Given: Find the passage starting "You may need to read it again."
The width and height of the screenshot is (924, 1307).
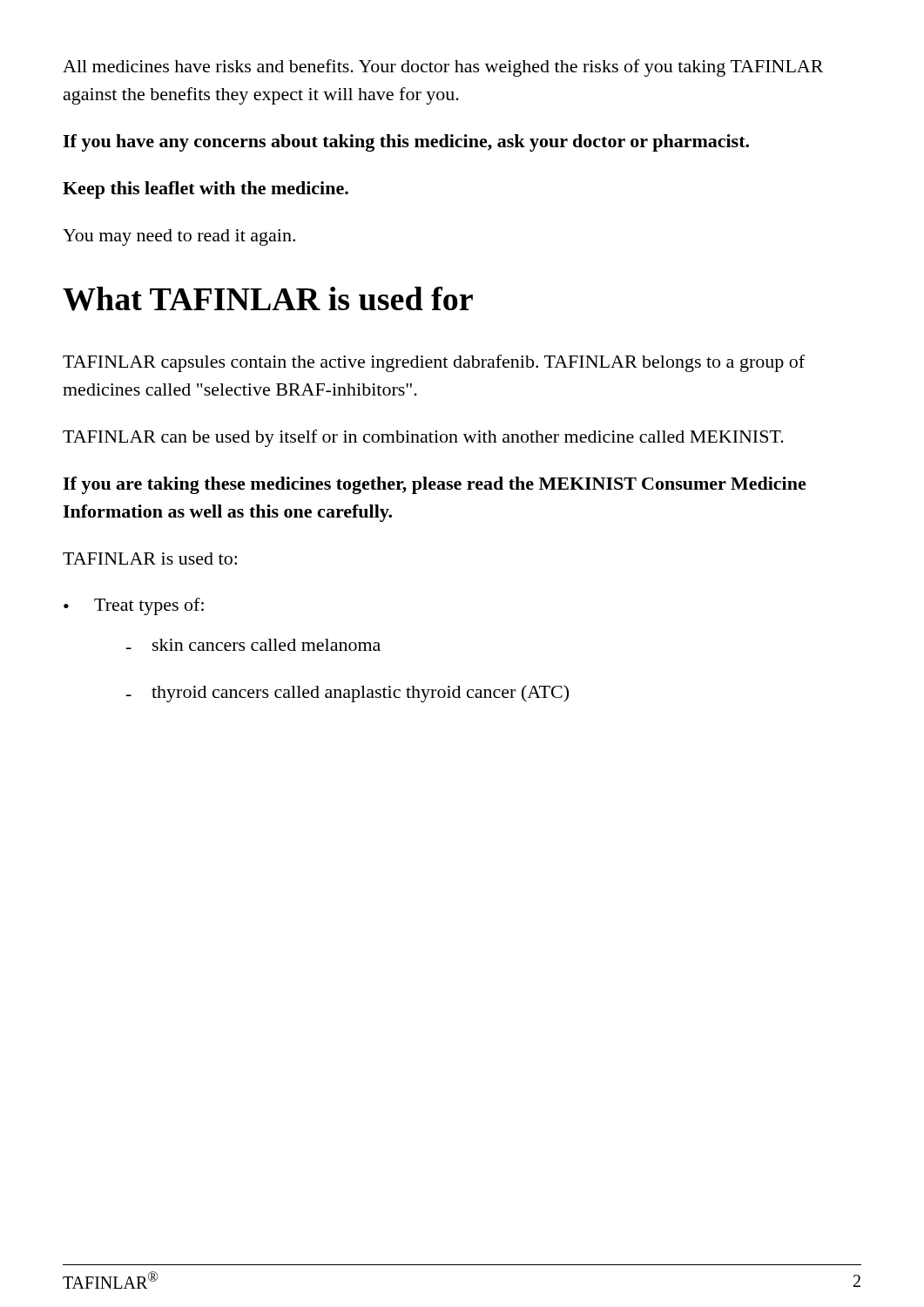Looking at the screenshot, I should tap(180, 234).
